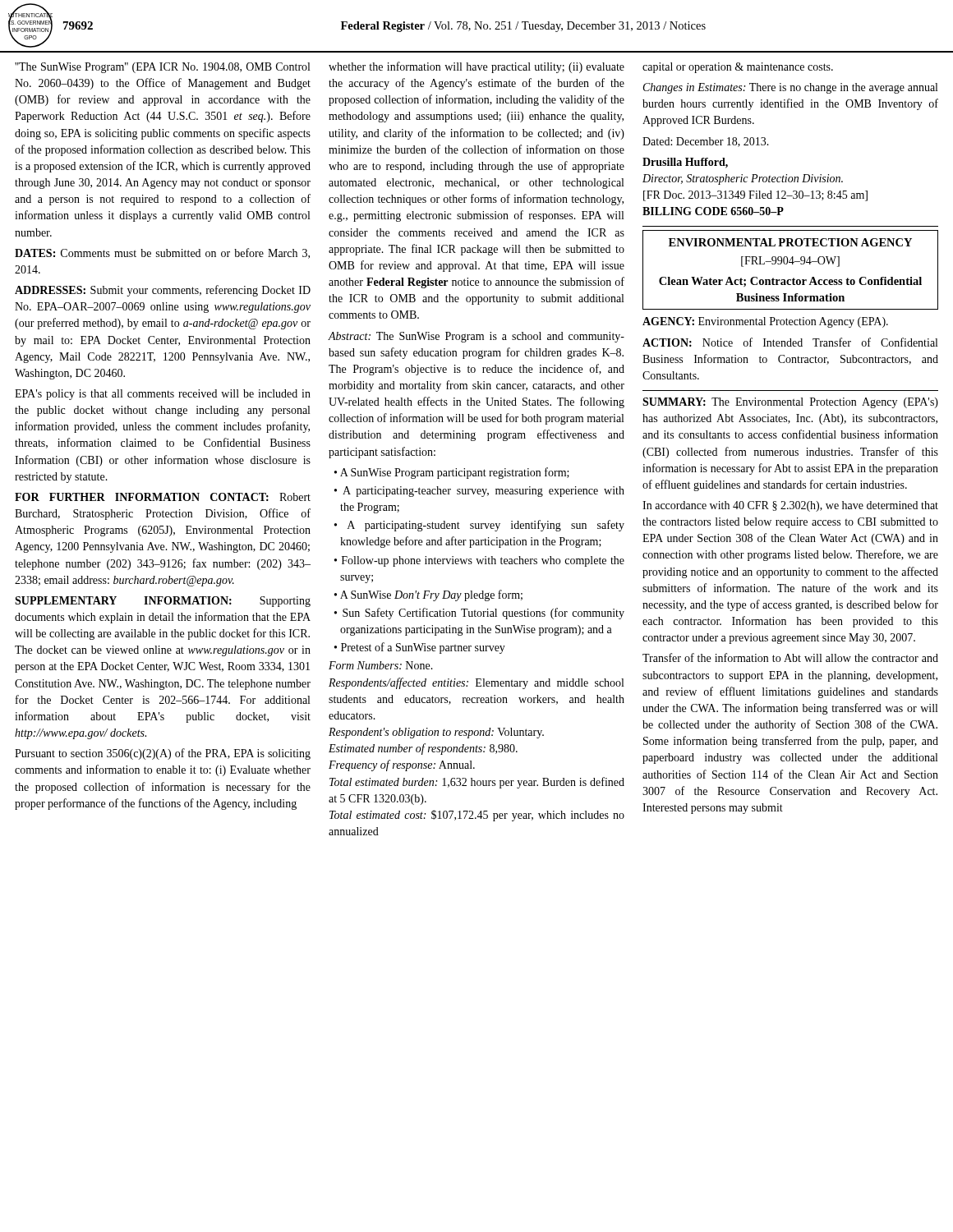The width and height of the screenshot is (953, 1232).
Task: Navigate to the passage starting "Pretest of a SunWise partner"
Action: click(x=423, y=648)
